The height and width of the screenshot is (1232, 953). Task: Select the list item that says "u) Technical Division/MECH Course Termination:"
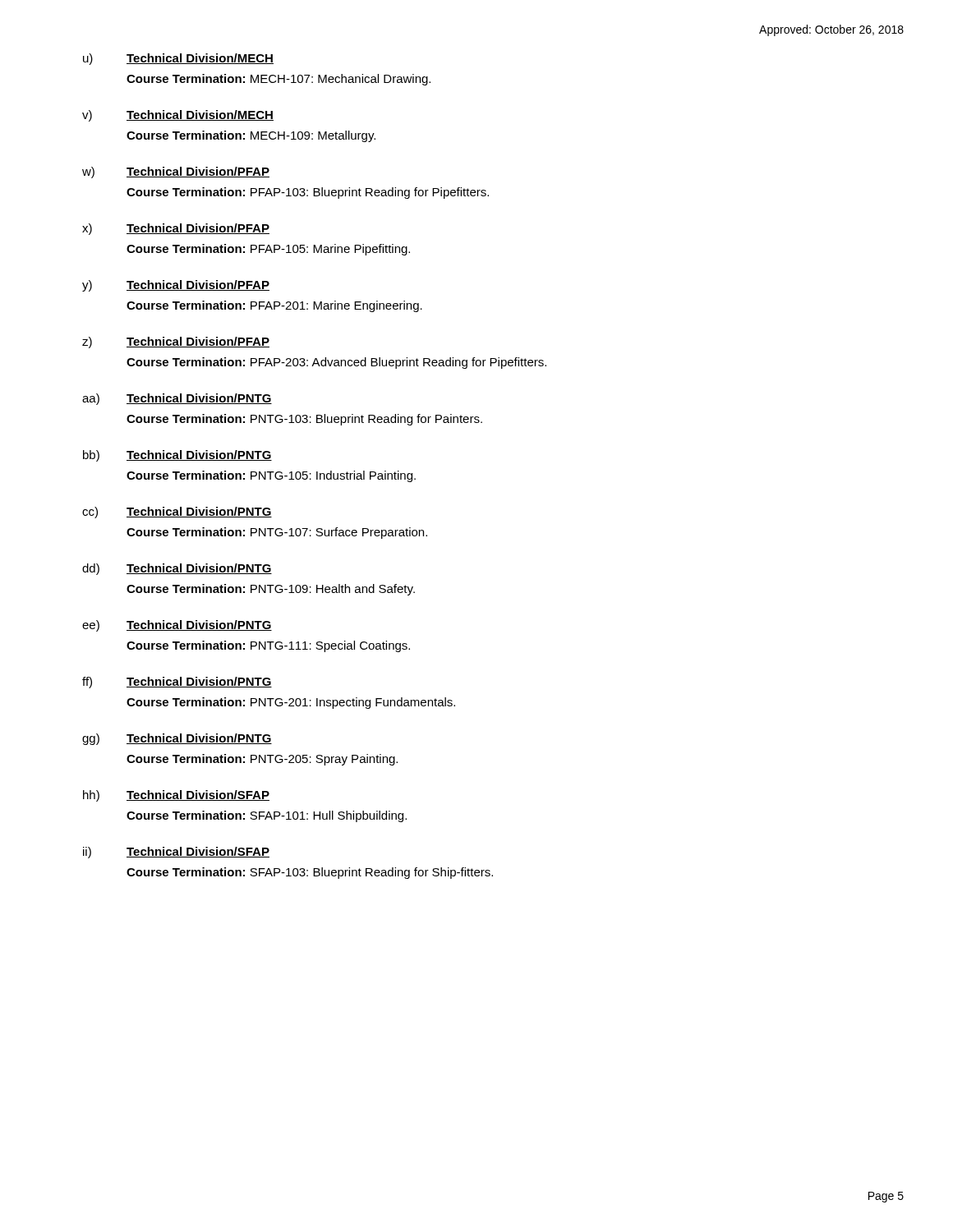[178, 59]
